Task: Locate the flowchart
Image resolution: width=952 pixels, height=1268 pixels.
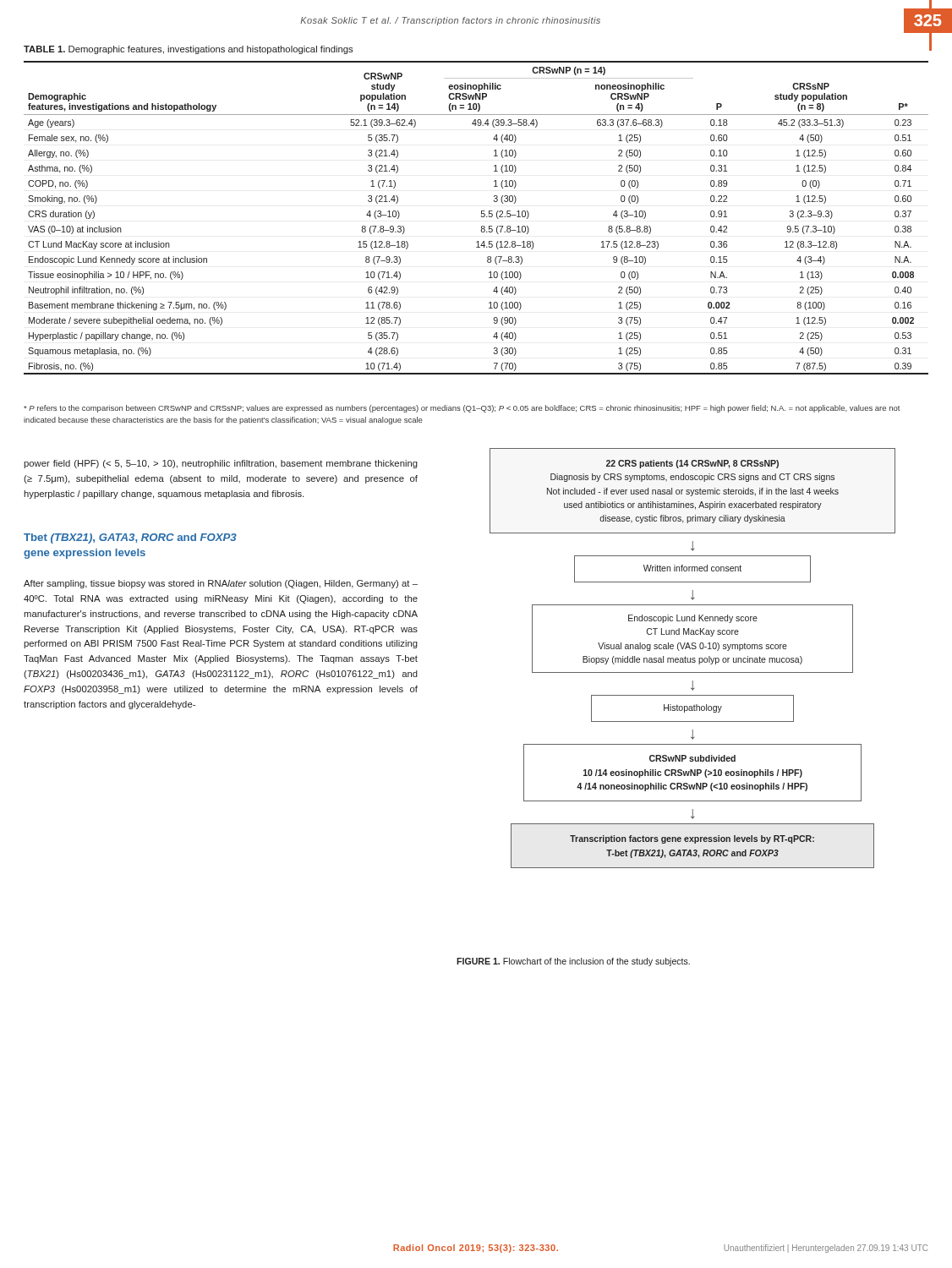Action: tap(692, 658)
